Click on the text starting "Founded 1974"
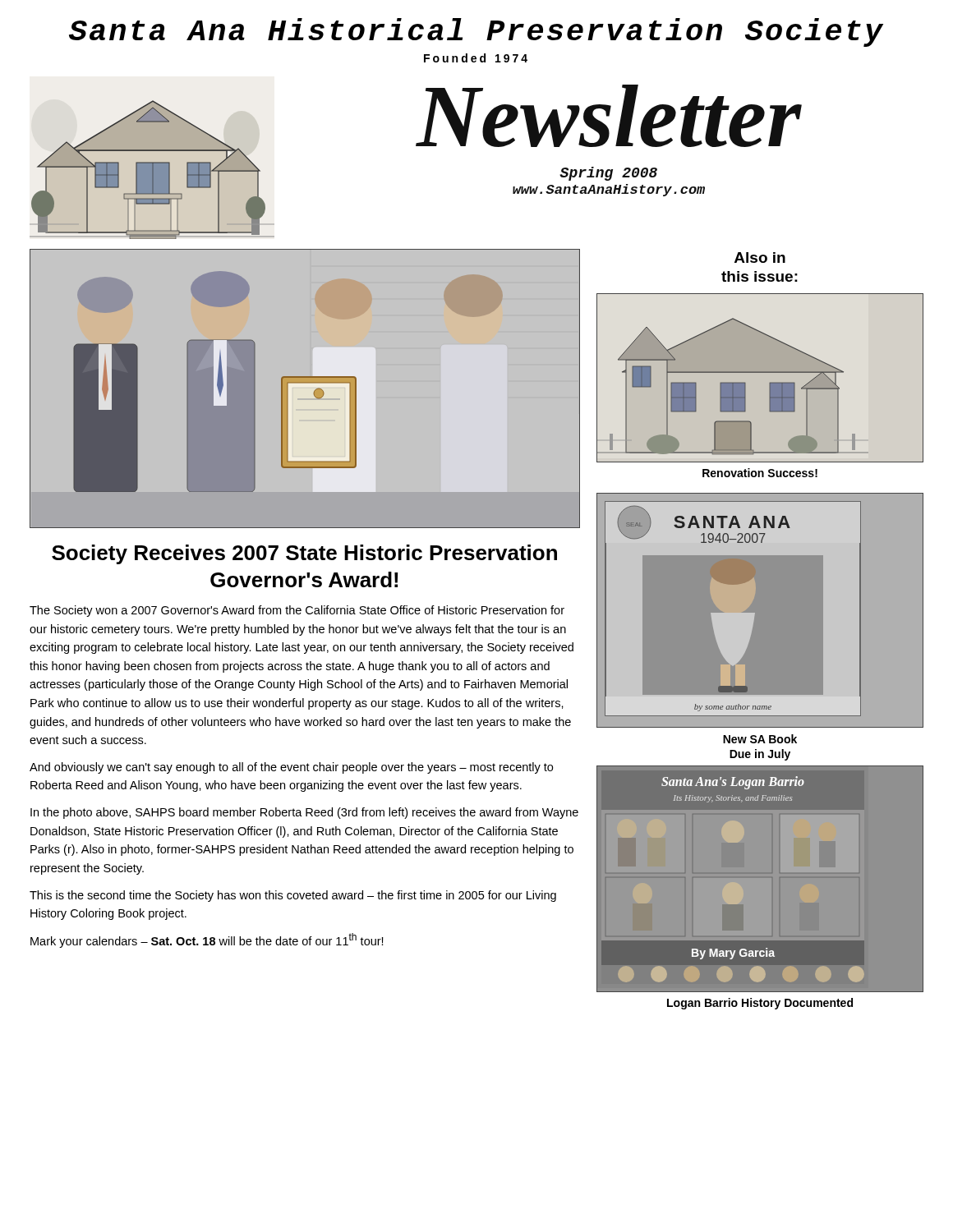Screen dimensions: 1232x953 coord(476,58)
